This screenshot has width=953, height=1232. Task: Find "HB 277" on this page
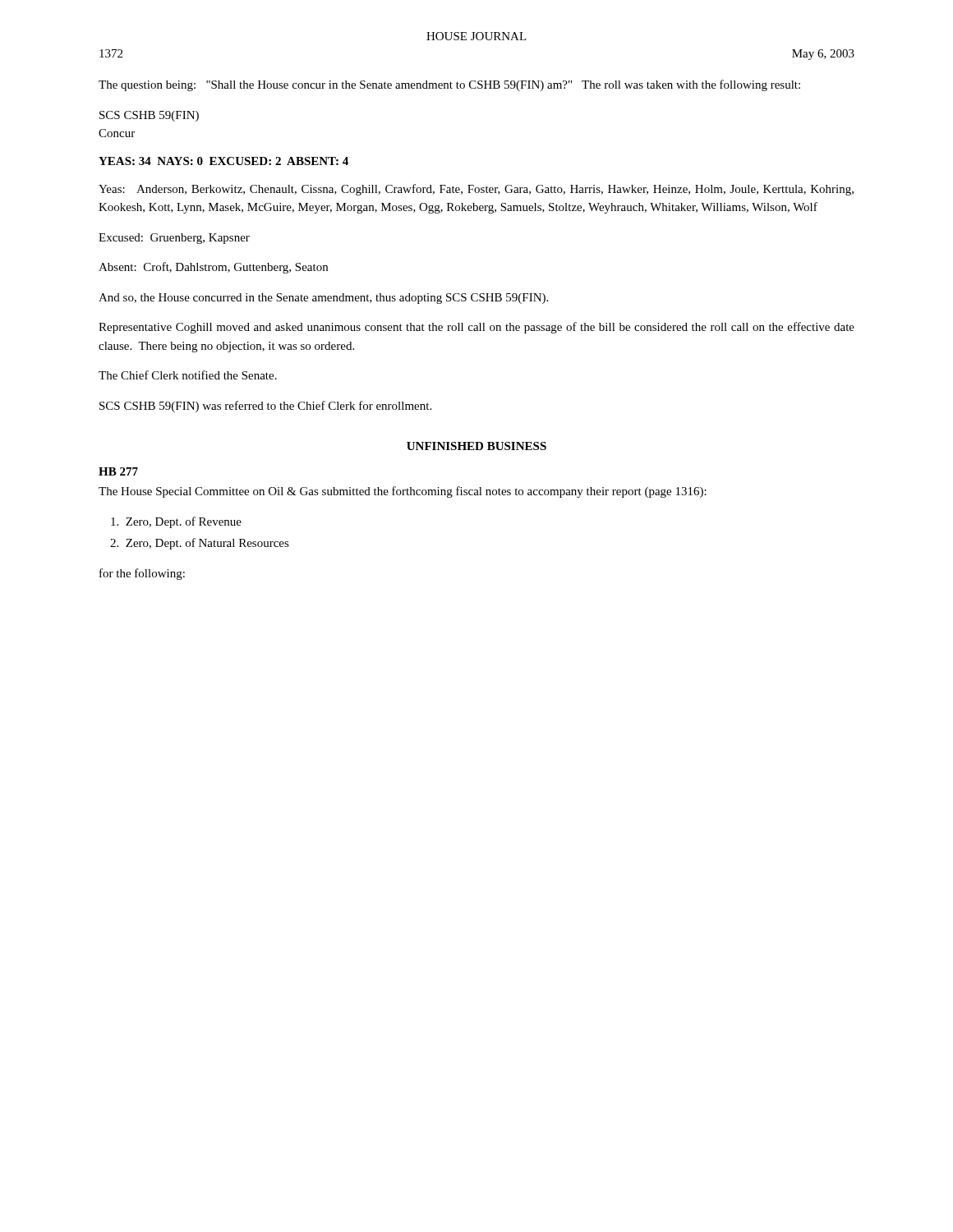coord(118,471)
